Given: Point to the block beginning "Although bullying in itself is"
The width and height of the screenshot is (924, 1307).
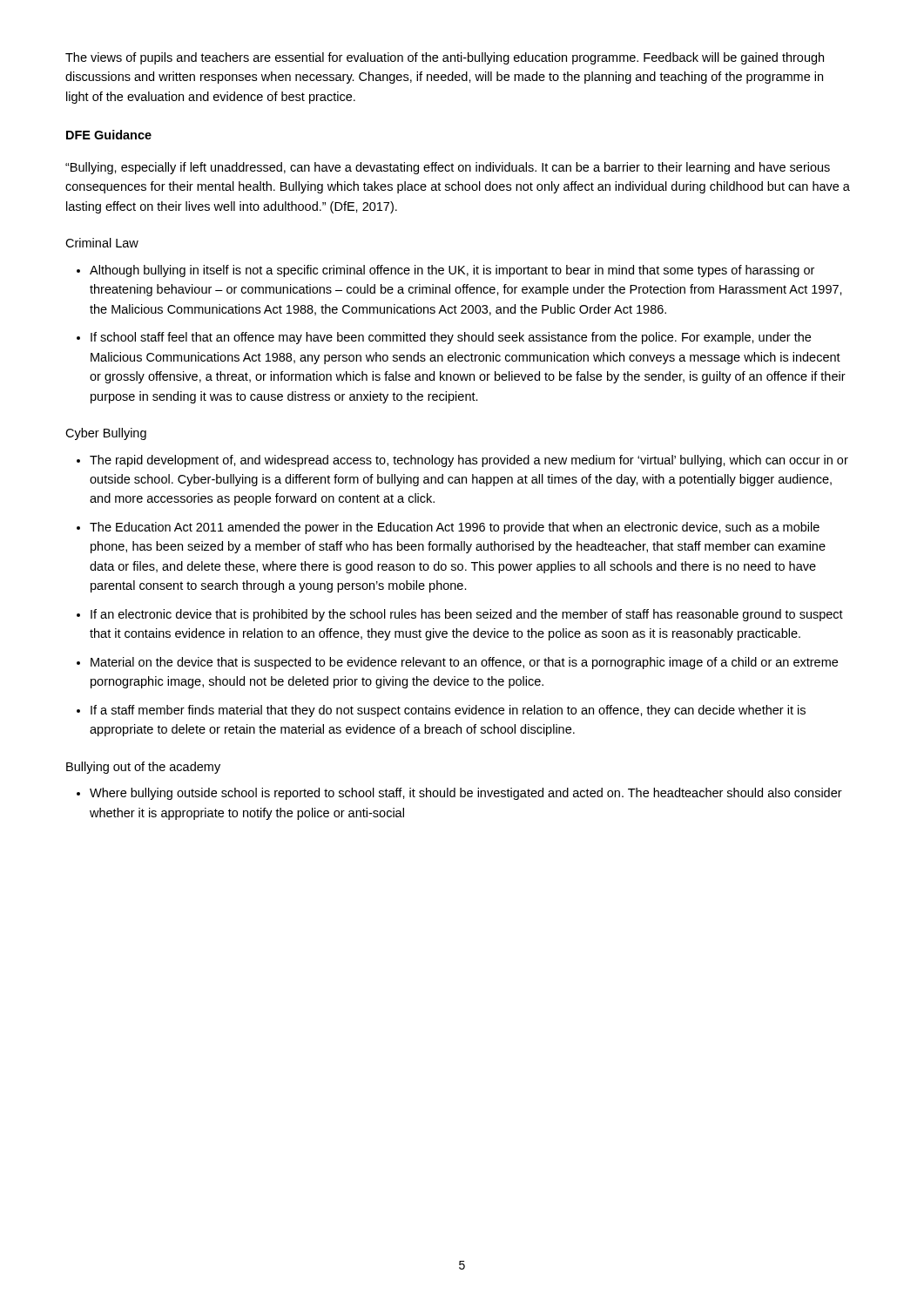Looking at the screenshot, I should 466,290.
